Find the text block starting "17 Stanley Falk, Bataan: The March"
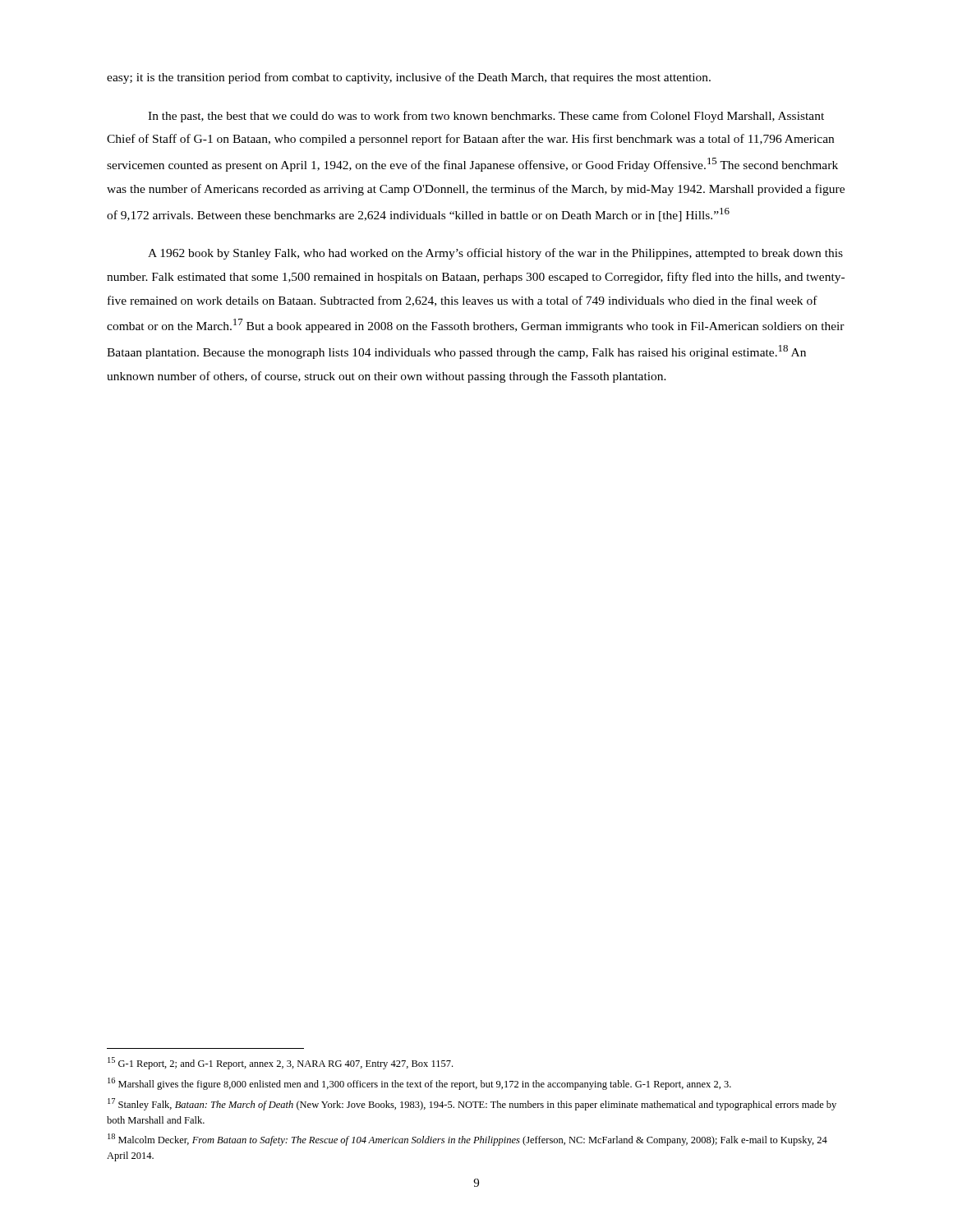Viewport: 953px width, 1232px height. (x=472, y=1111)
